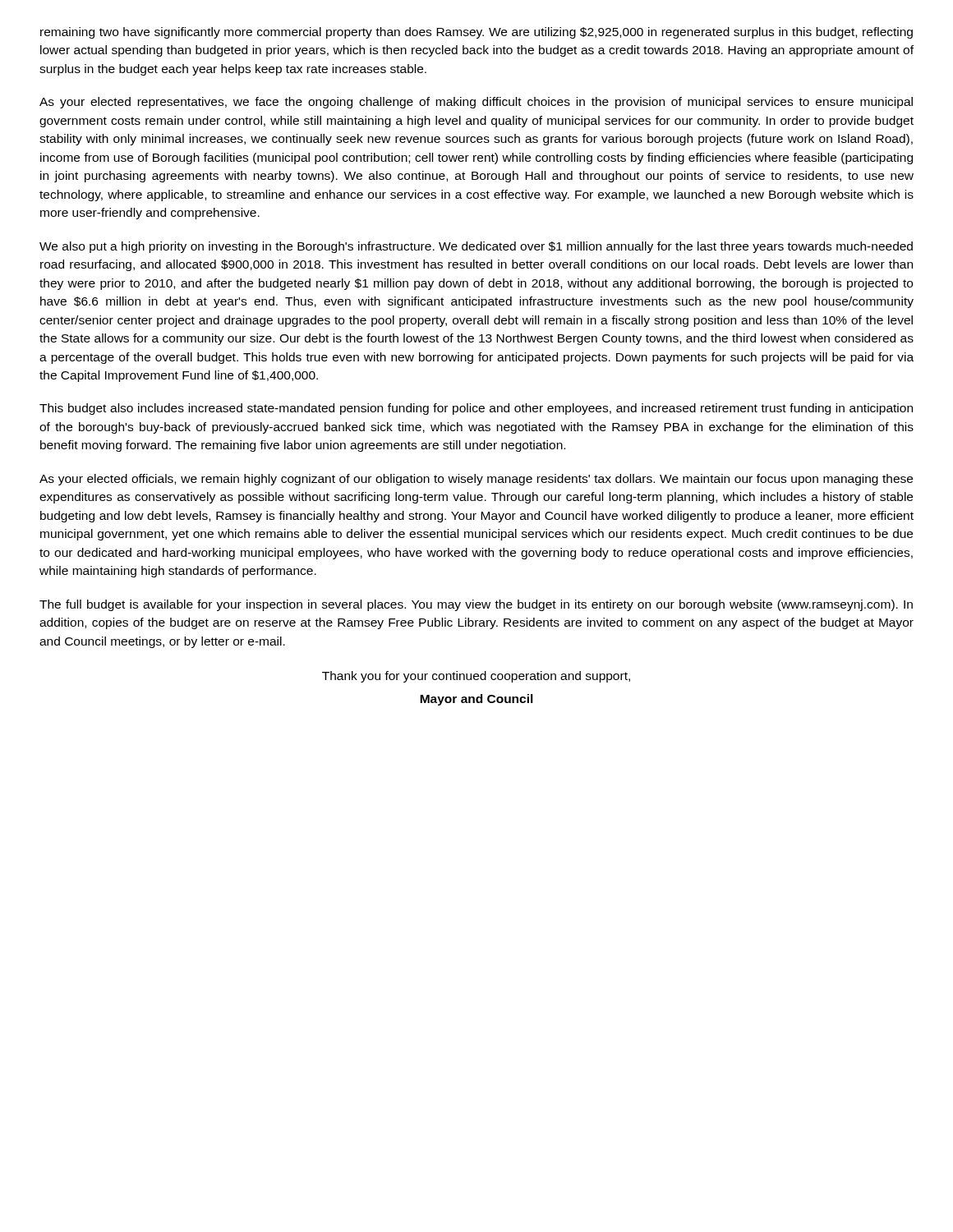Navigate to the text block starting "As your elected representatives, we face the"

point(476,157)
